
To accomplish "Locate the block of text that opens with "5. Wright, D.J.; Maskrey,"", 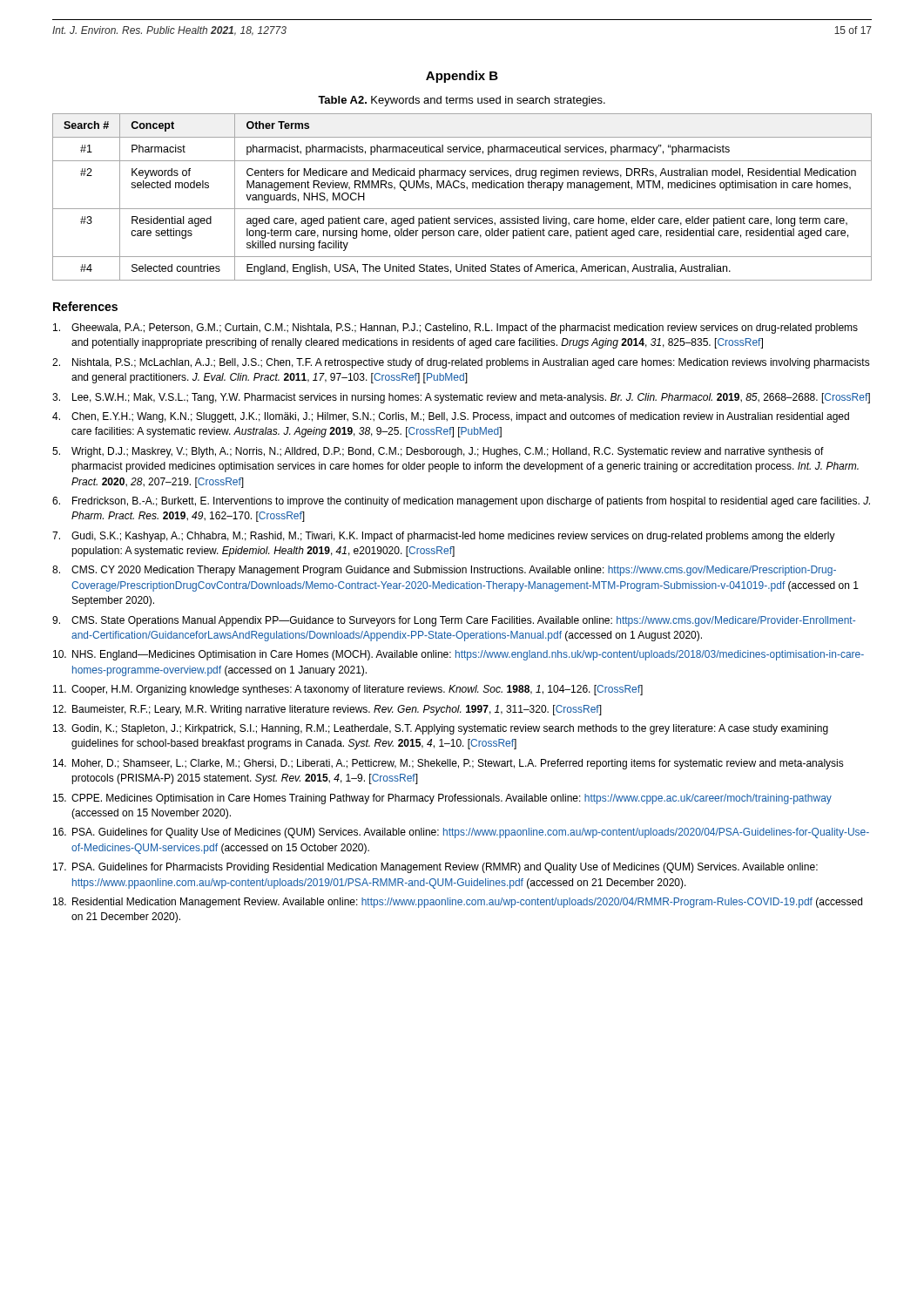I will [462, 467].
